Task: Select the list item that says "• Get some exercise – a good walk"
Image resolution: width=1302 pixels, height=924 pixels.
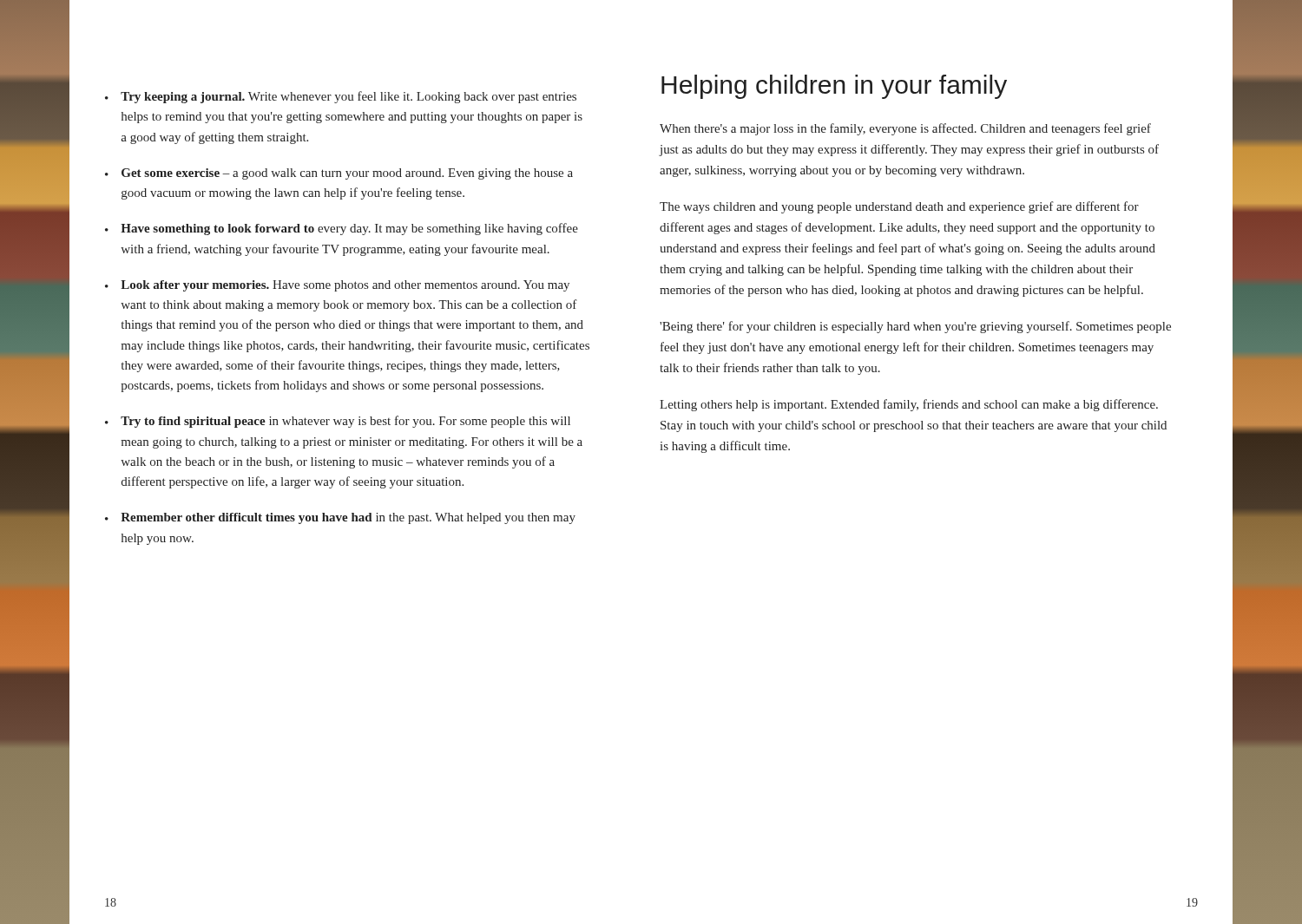Action: pyautogui.click(x=347, y=183)
